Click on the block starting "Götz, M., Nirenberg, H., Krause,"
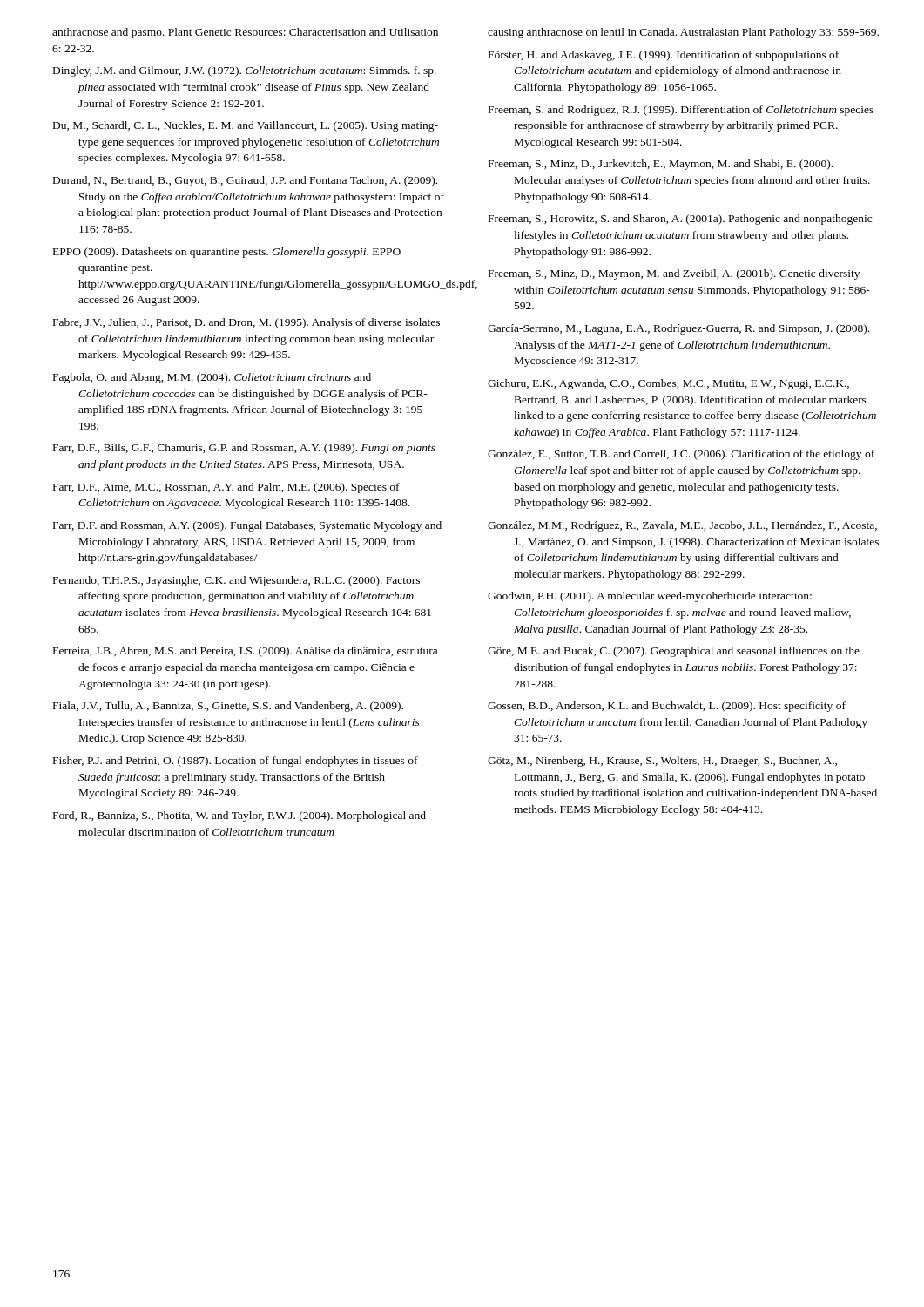This screenshot has height=1307, width=924. tap(682, 785)
